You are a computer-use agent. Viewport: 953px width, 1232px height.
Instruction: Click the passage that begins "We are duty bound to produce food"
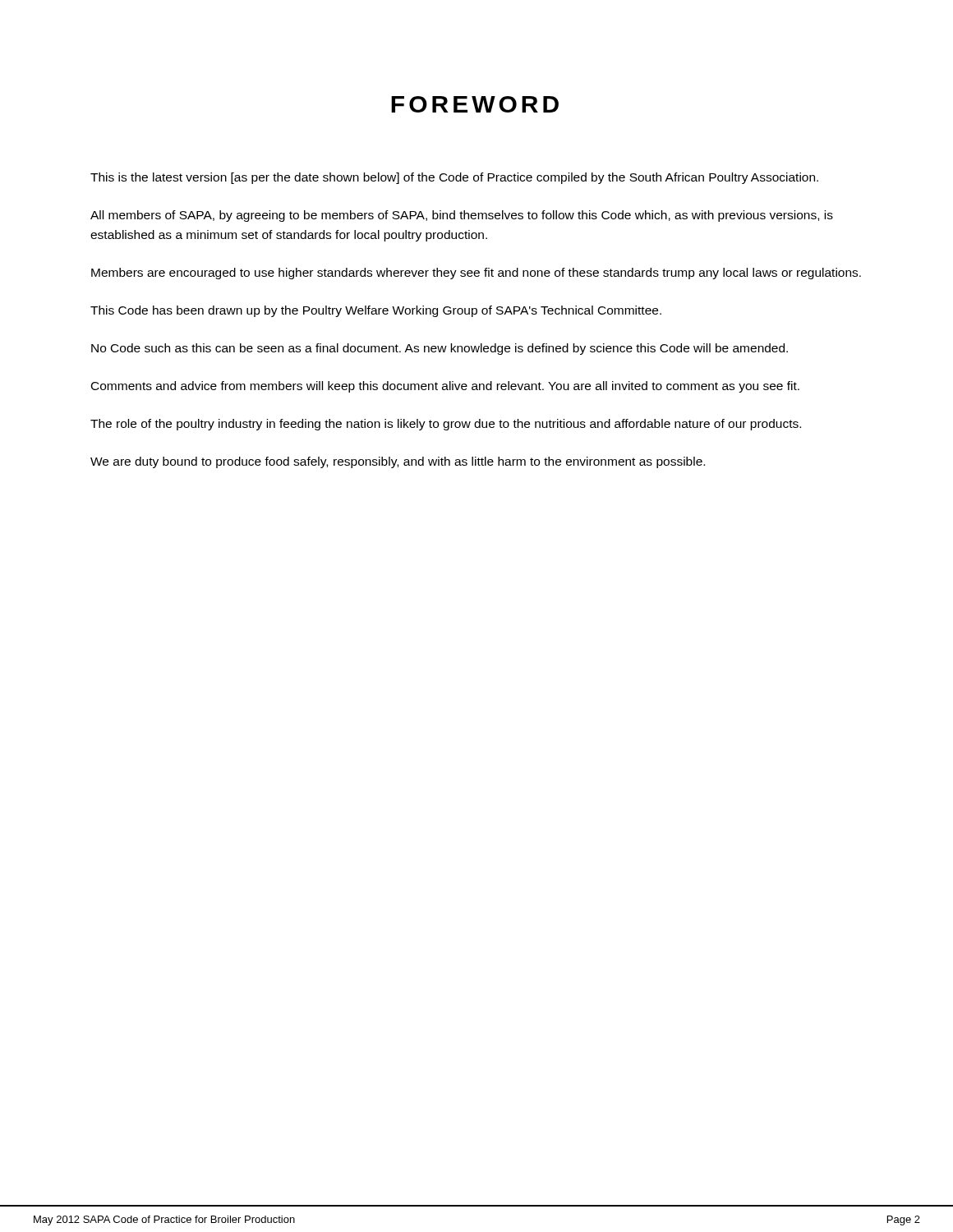tap(398, 461)
